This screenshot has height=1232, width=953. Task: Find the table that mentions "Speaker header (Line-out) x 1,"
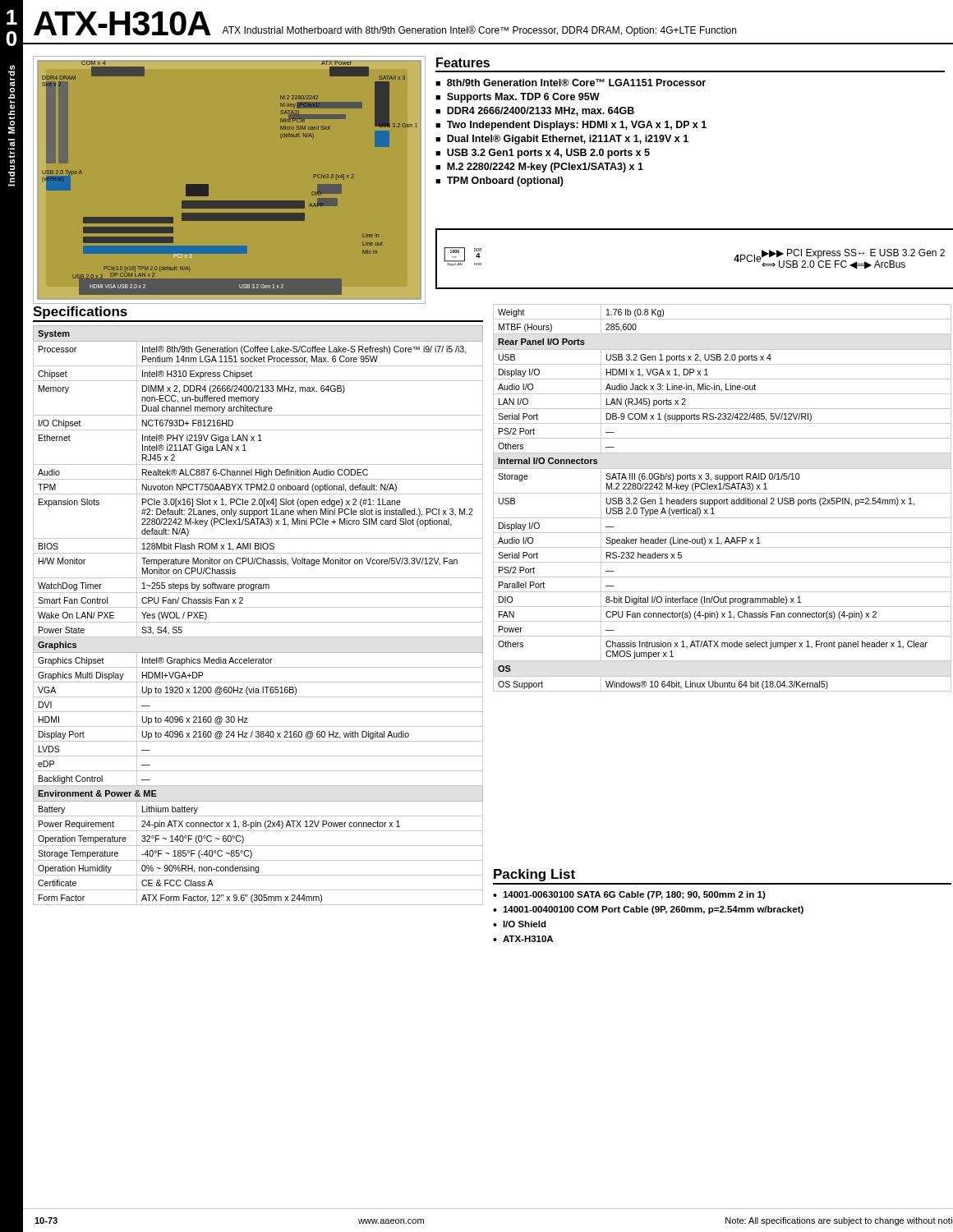click(x=722, y=498)
